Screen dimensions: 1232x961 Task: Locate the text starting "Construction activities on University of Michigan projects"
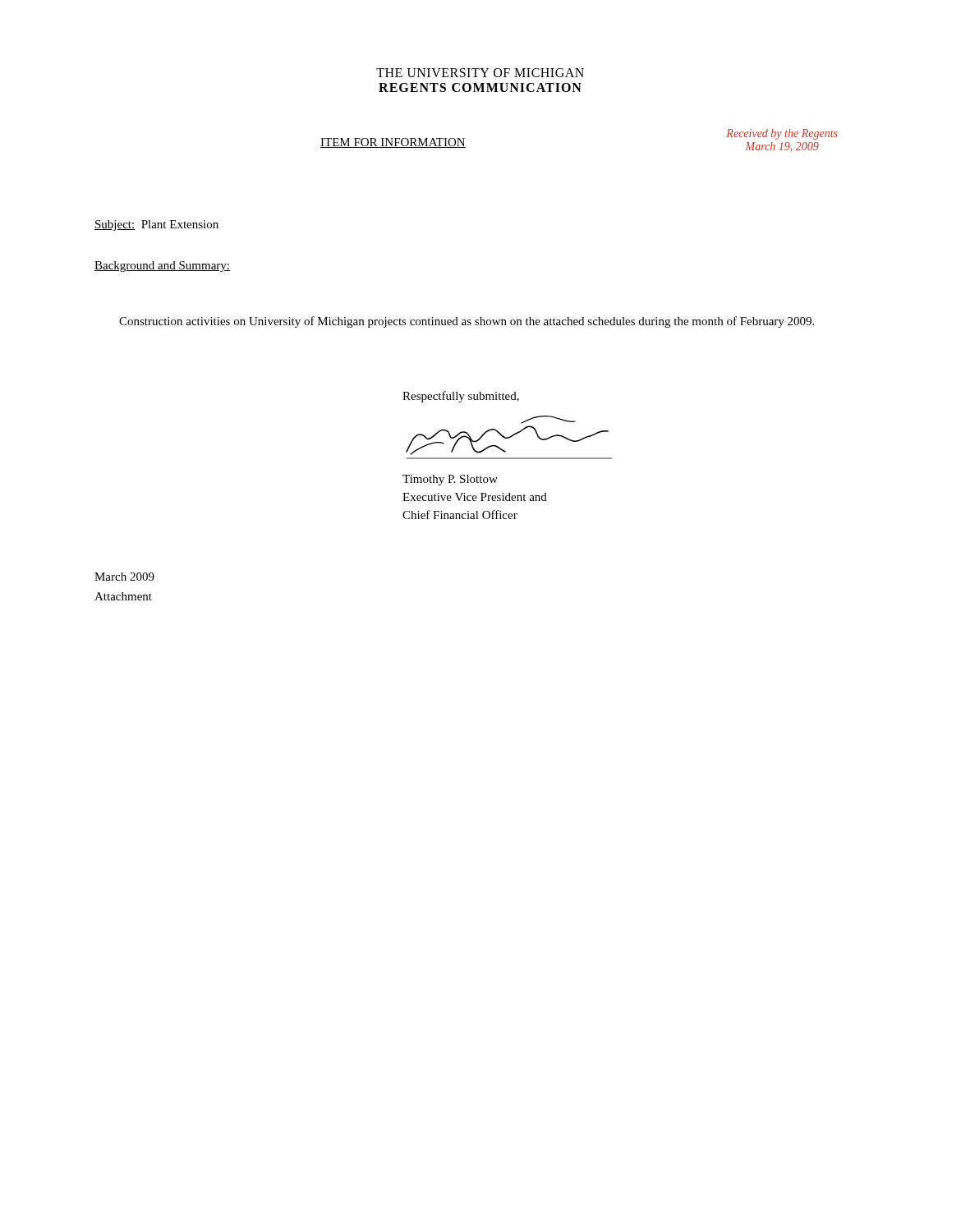pos(455,321)
